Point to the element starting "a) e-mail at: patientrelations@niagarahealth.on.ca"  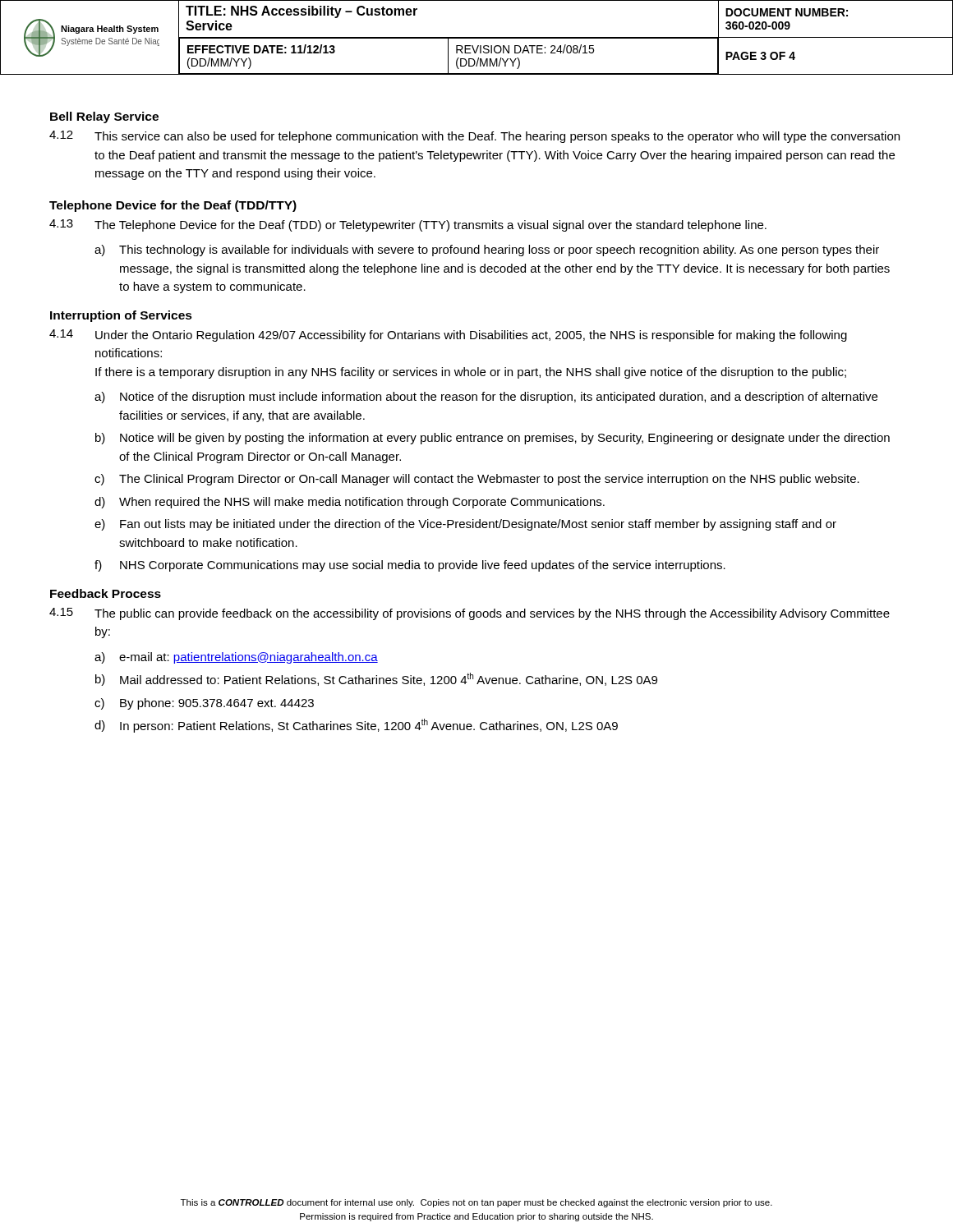tap(236, 658)
